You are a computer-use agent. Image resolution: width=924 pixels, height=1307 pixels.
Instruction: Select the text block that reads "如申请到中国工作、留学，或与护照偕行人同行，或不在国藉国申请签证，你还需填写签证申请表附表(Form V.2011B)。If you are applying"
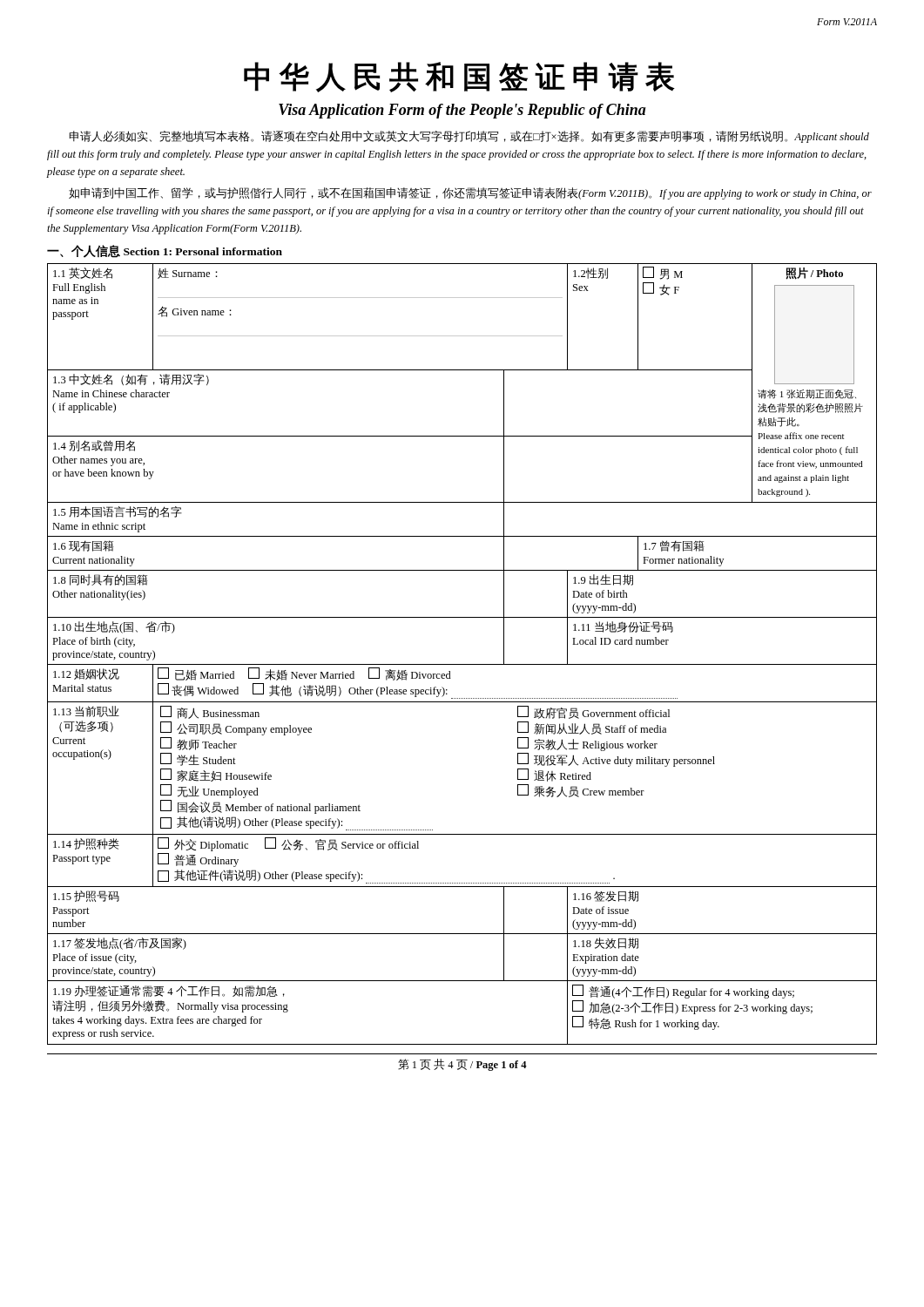[x=459, y=211]
